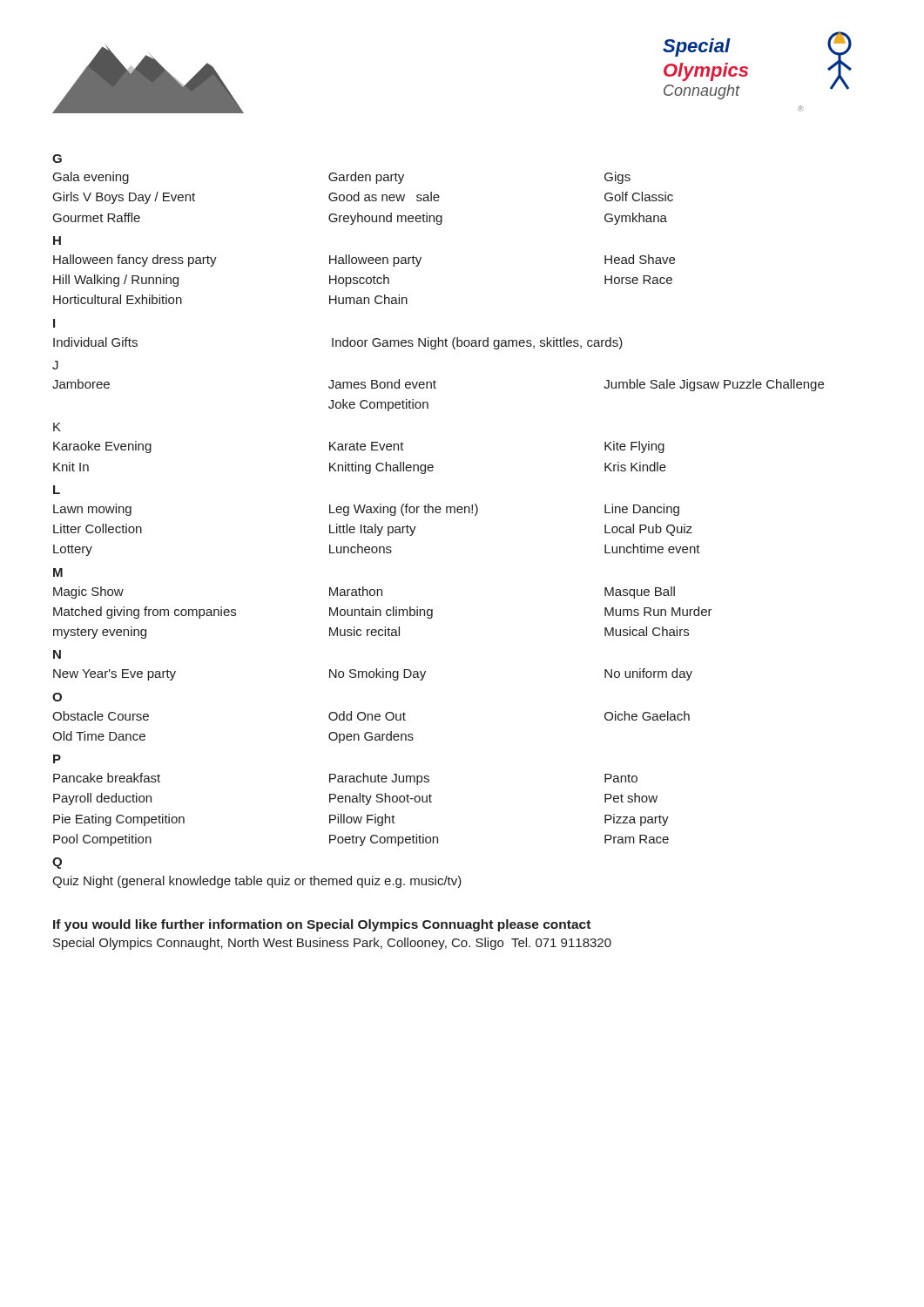Screen dimensions: 1307x924
Task: Locate the block of text that opens with "Leg Waxing (for"
Action: [403, 508]
